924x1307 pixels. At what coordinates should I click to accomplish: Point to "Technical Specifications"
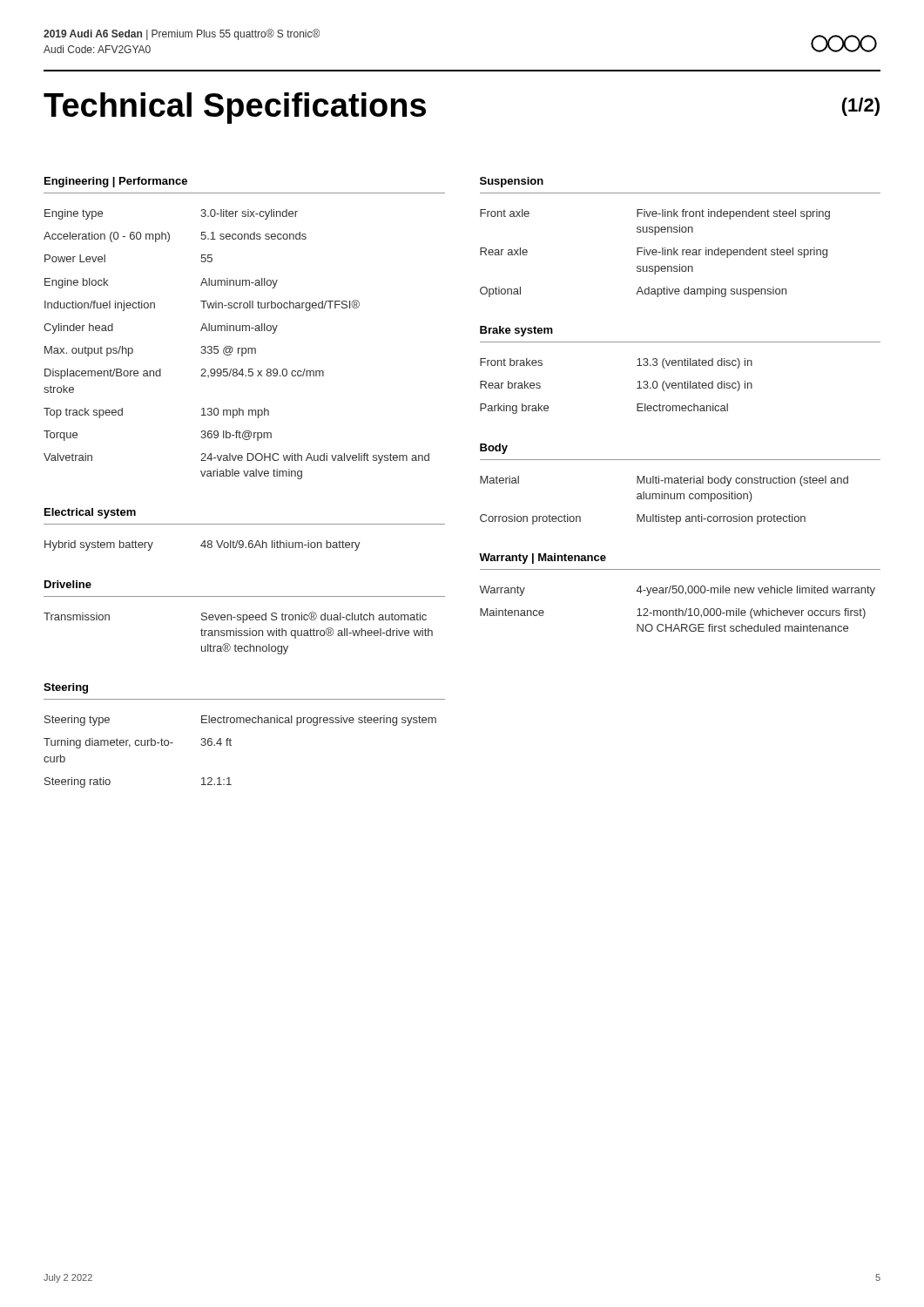(x=235, y=106)
